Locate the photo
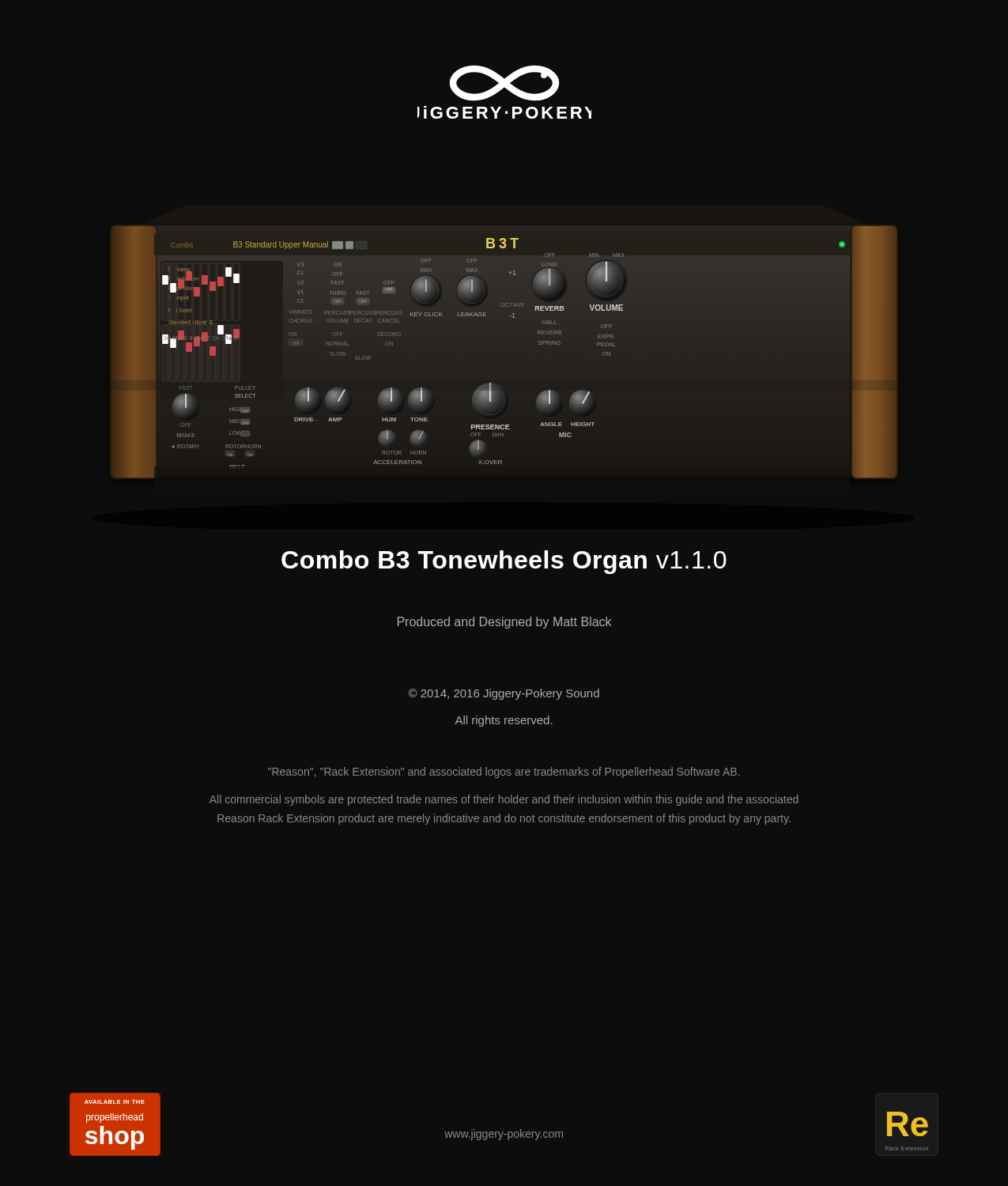This screenshot has height=1186, width=1008. pyautogui.click(x=504, y=356)
